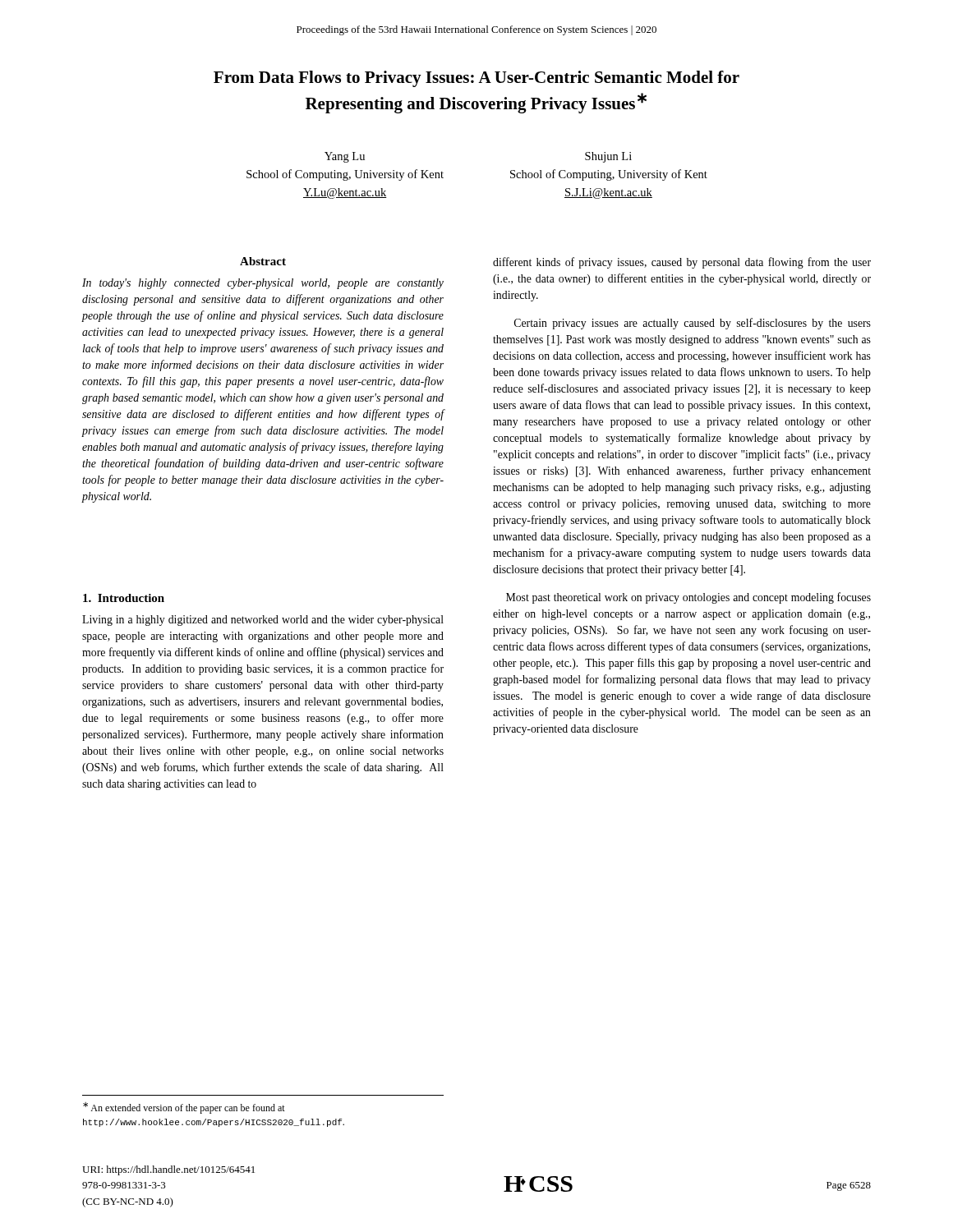Where does it say "1. Introduction"?
Image resolution: width=953 pixels, height=1232 pixels.
123,598
